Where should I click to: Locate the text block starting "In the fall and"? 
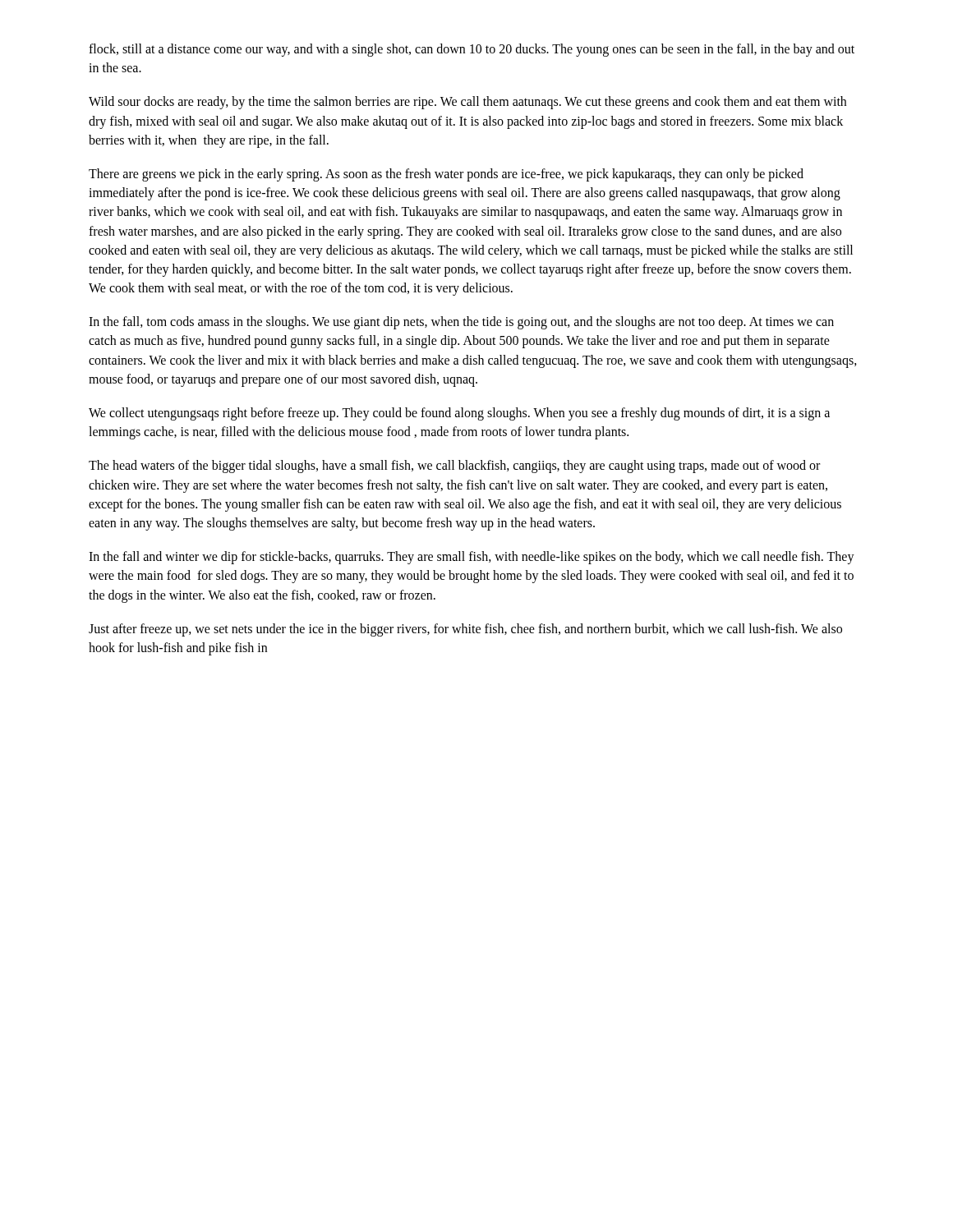(471, 576)
